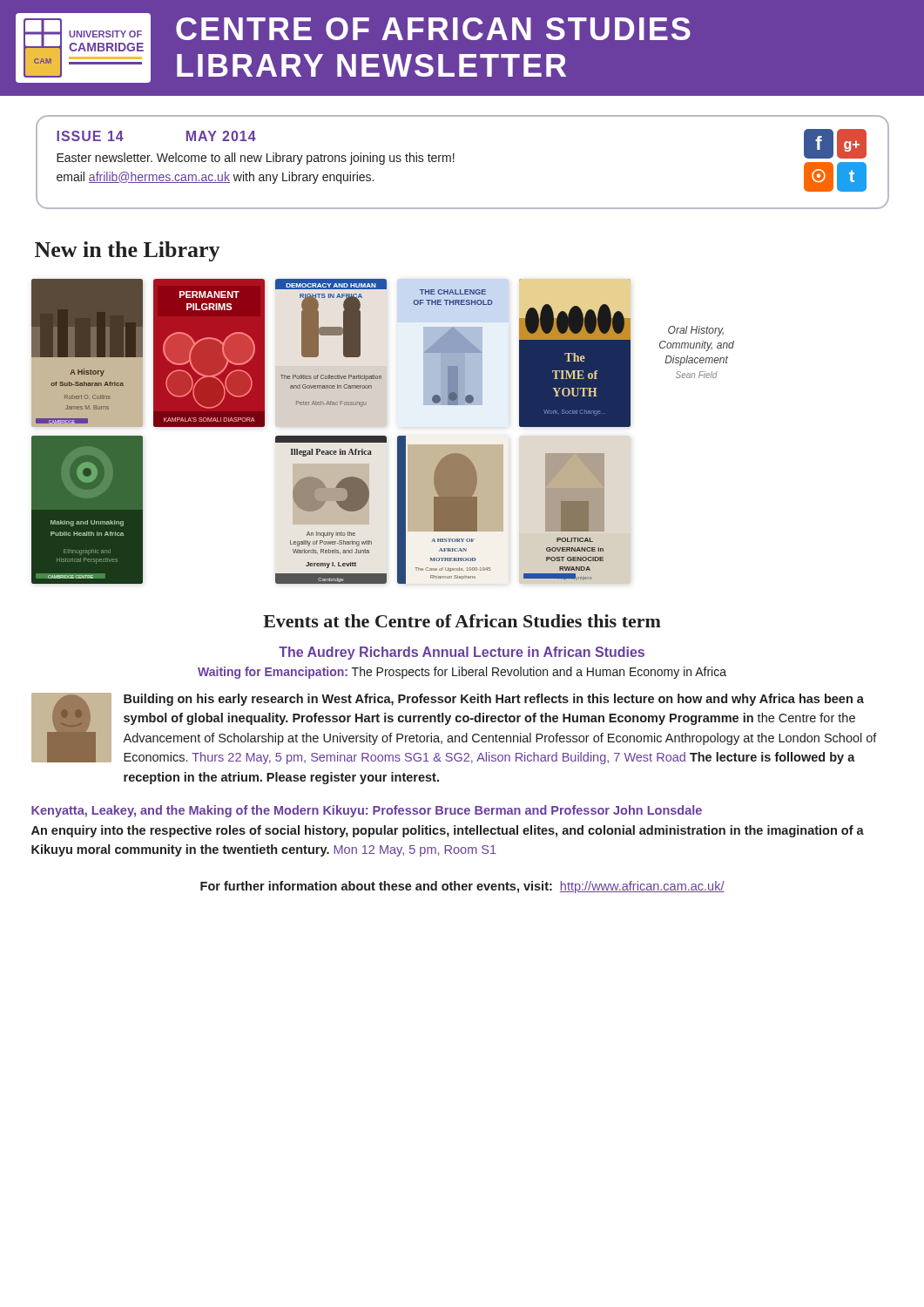The height and width of the screenshot is (1307, 924).
Task: Click on the photo
Action: tap(462, 431)
